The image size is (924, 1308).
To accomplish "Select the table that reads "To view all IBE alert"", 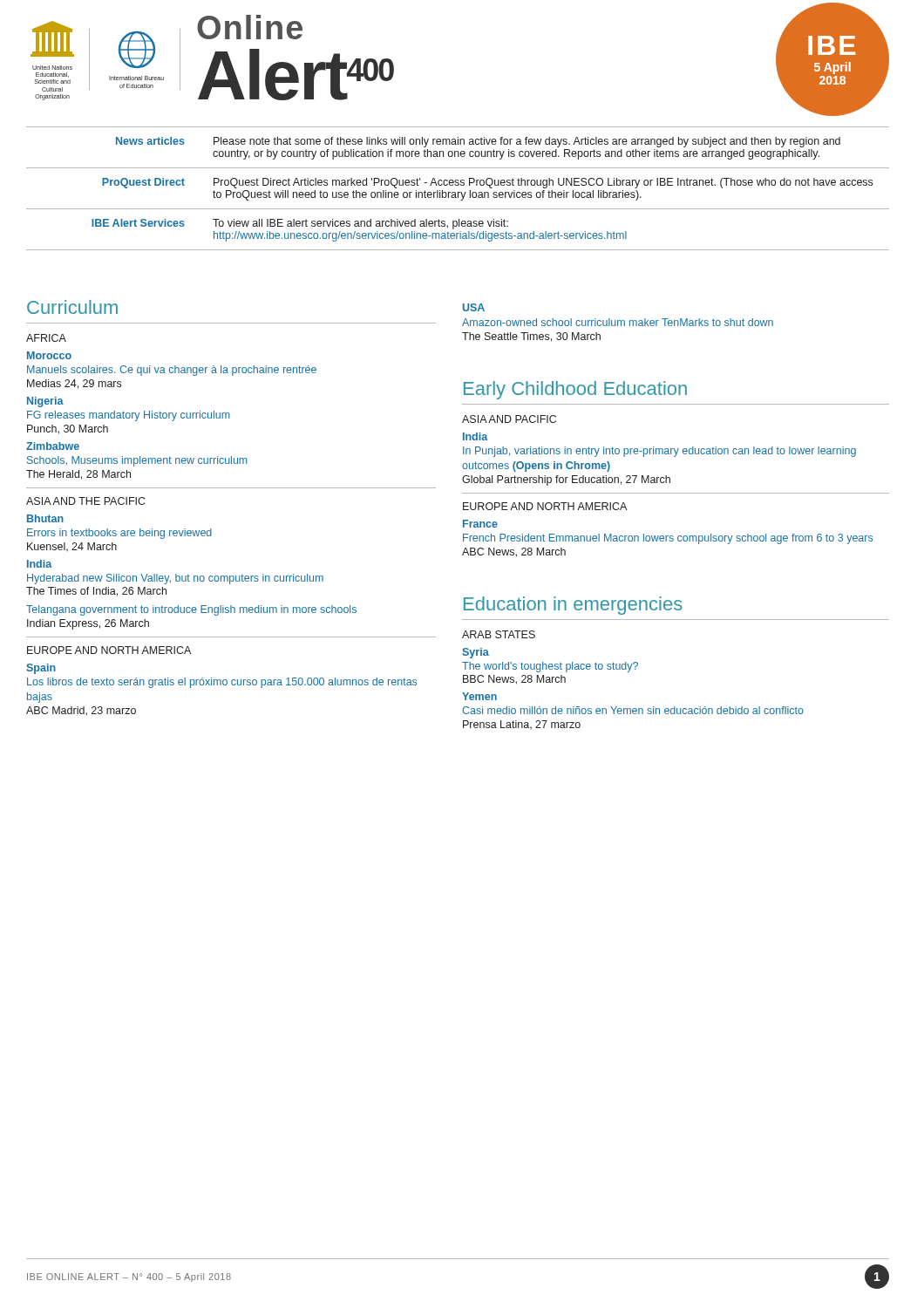I will point(458,188).
